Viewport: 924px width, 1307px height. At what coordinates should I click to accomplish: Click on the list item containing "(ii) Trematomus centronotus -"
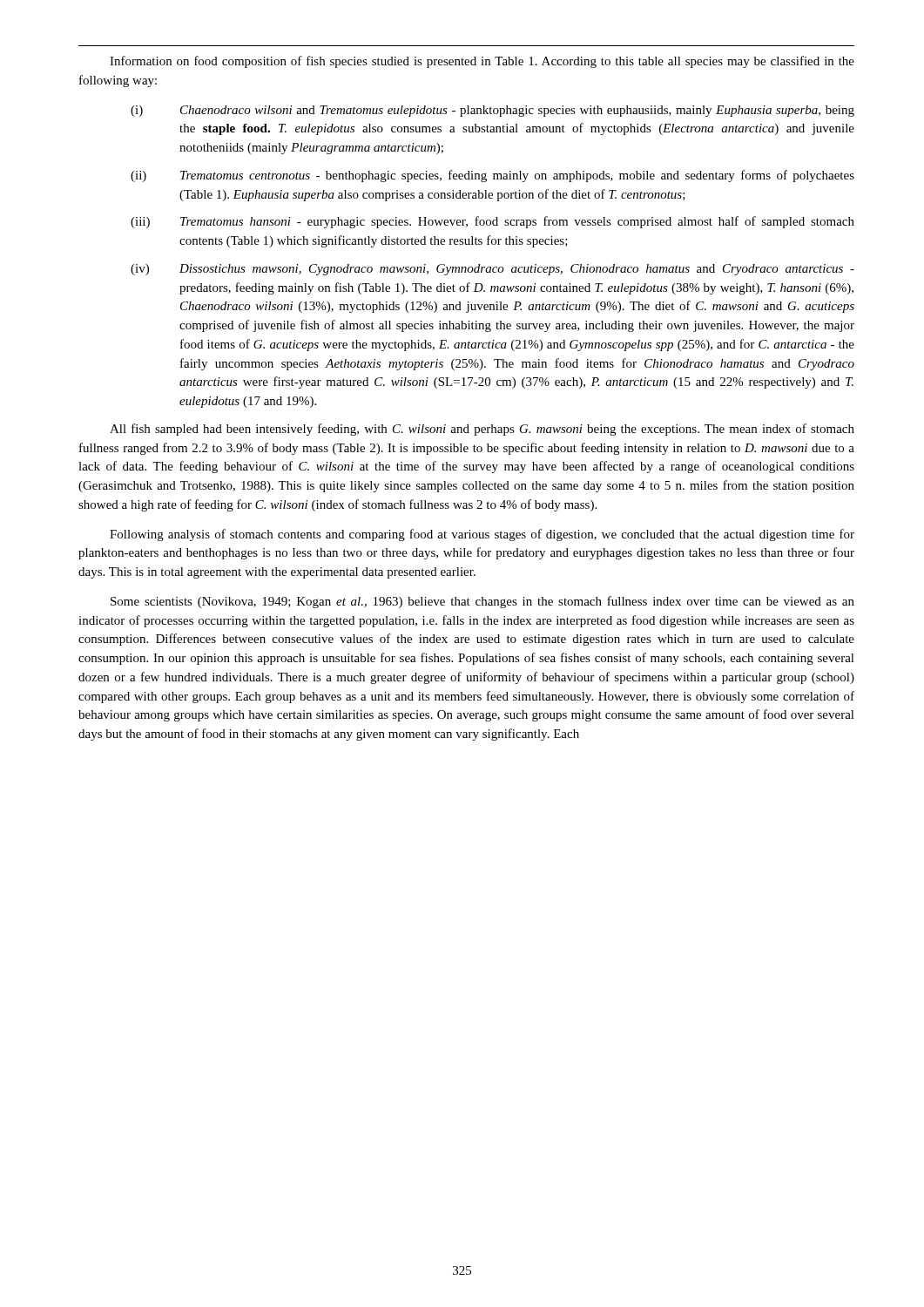pos(492,185)
